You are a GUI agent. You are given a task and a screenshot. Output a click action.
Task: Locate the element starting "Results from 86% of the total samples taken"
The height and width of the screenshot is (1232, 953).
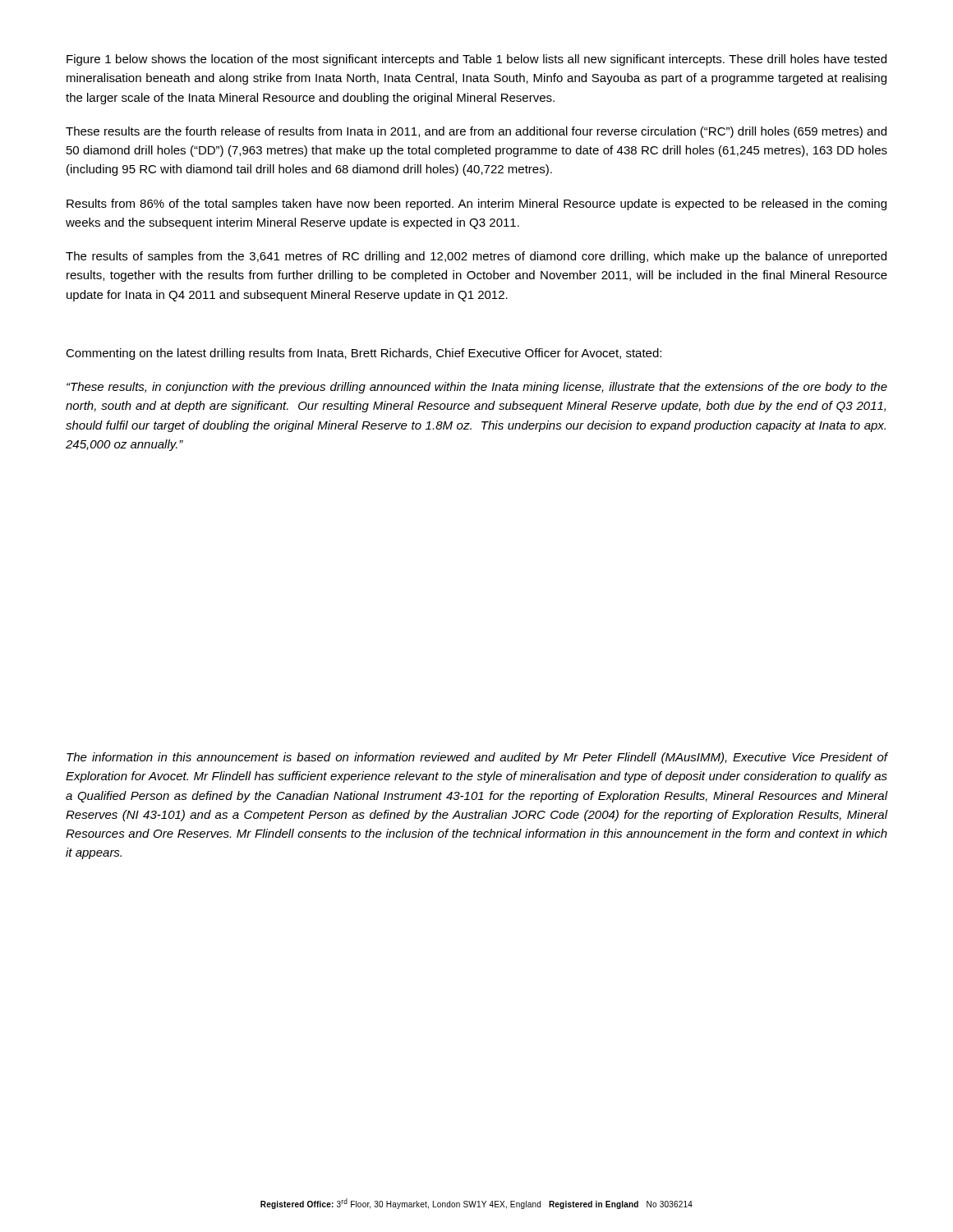point(476,213)
